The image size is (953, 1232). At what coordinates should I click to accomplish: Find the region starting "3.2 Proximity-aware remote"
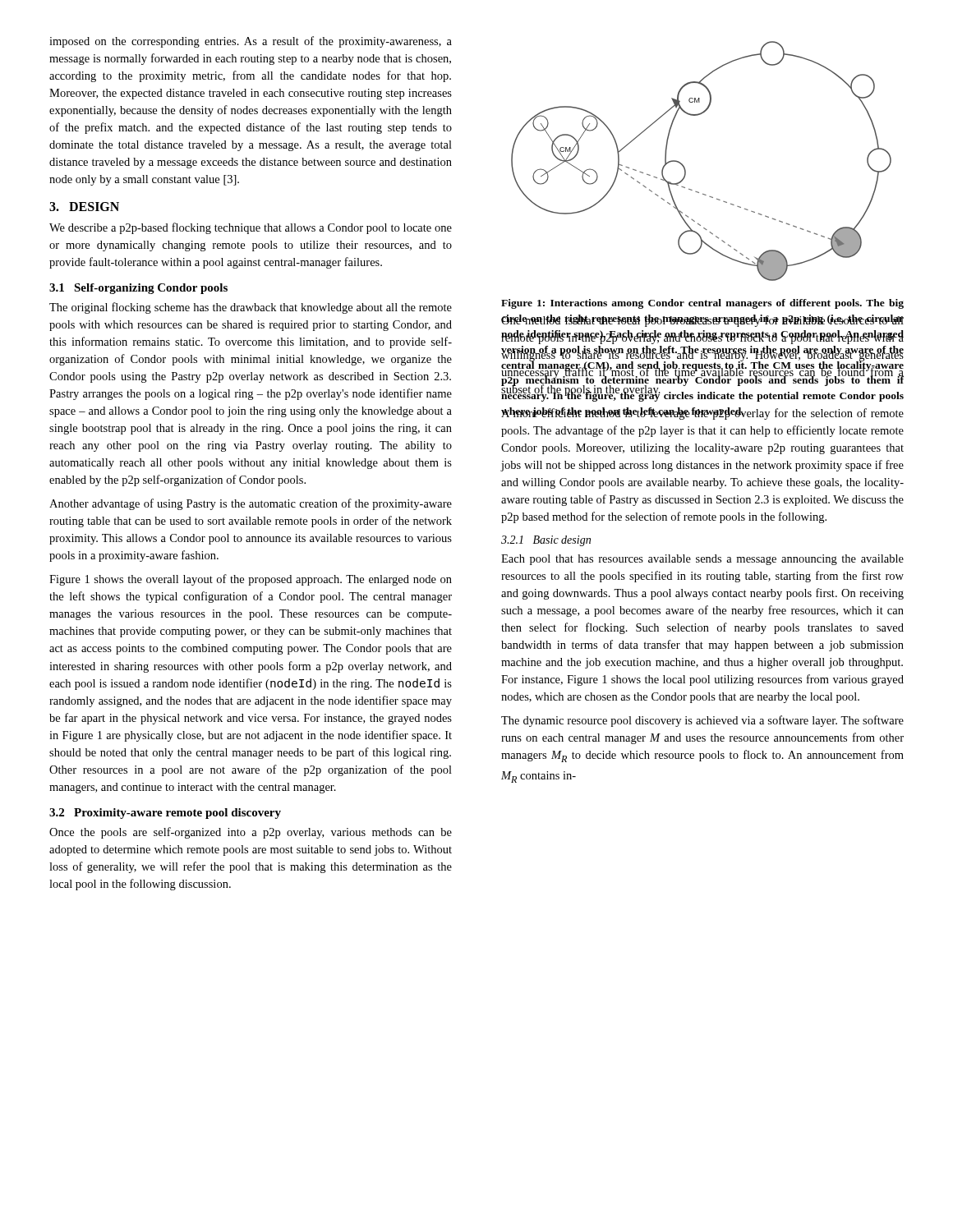point(165,812)
